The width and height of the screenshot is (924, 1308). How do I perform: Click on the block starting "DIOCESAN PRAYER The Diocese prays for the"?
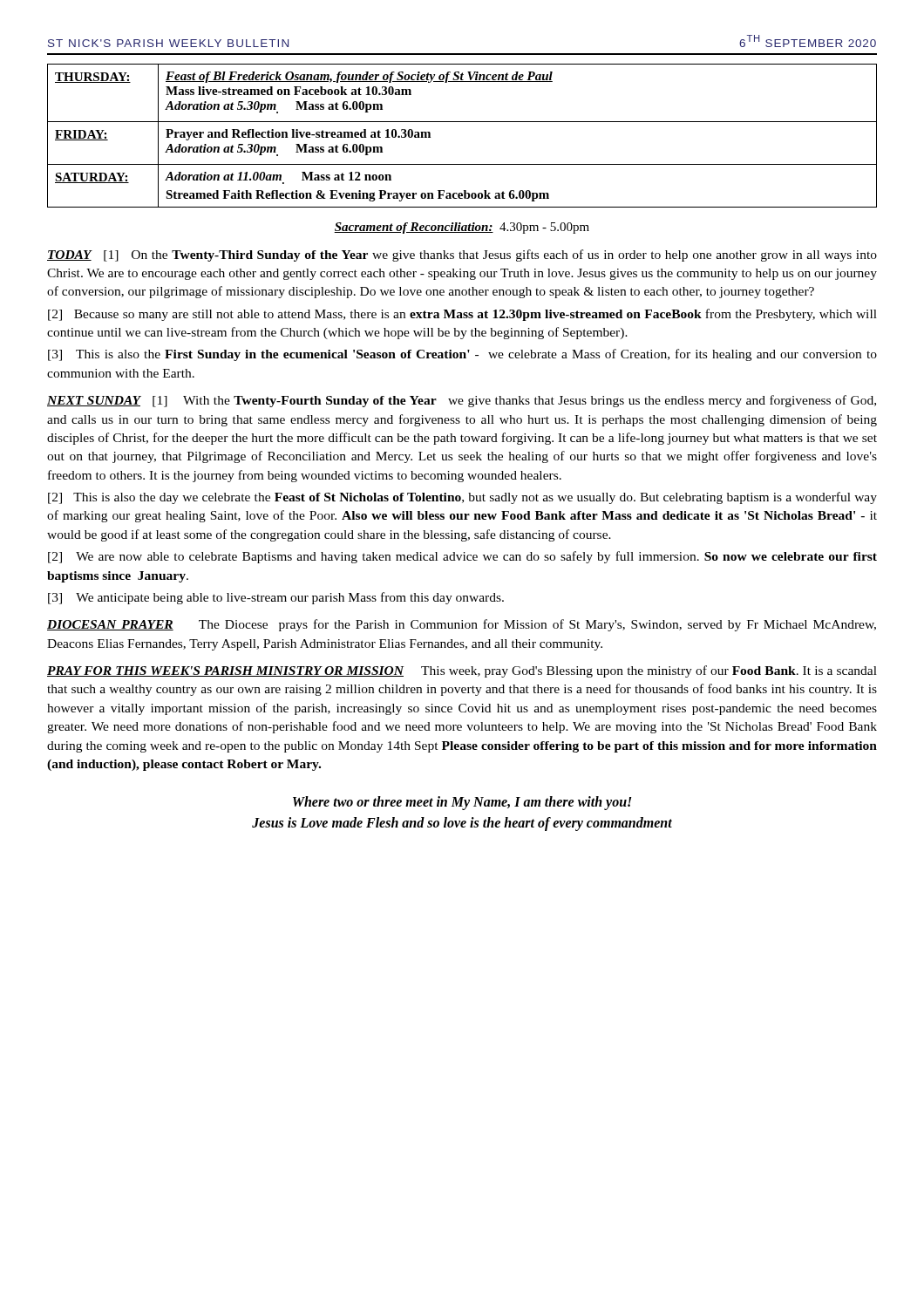(462, 634)
